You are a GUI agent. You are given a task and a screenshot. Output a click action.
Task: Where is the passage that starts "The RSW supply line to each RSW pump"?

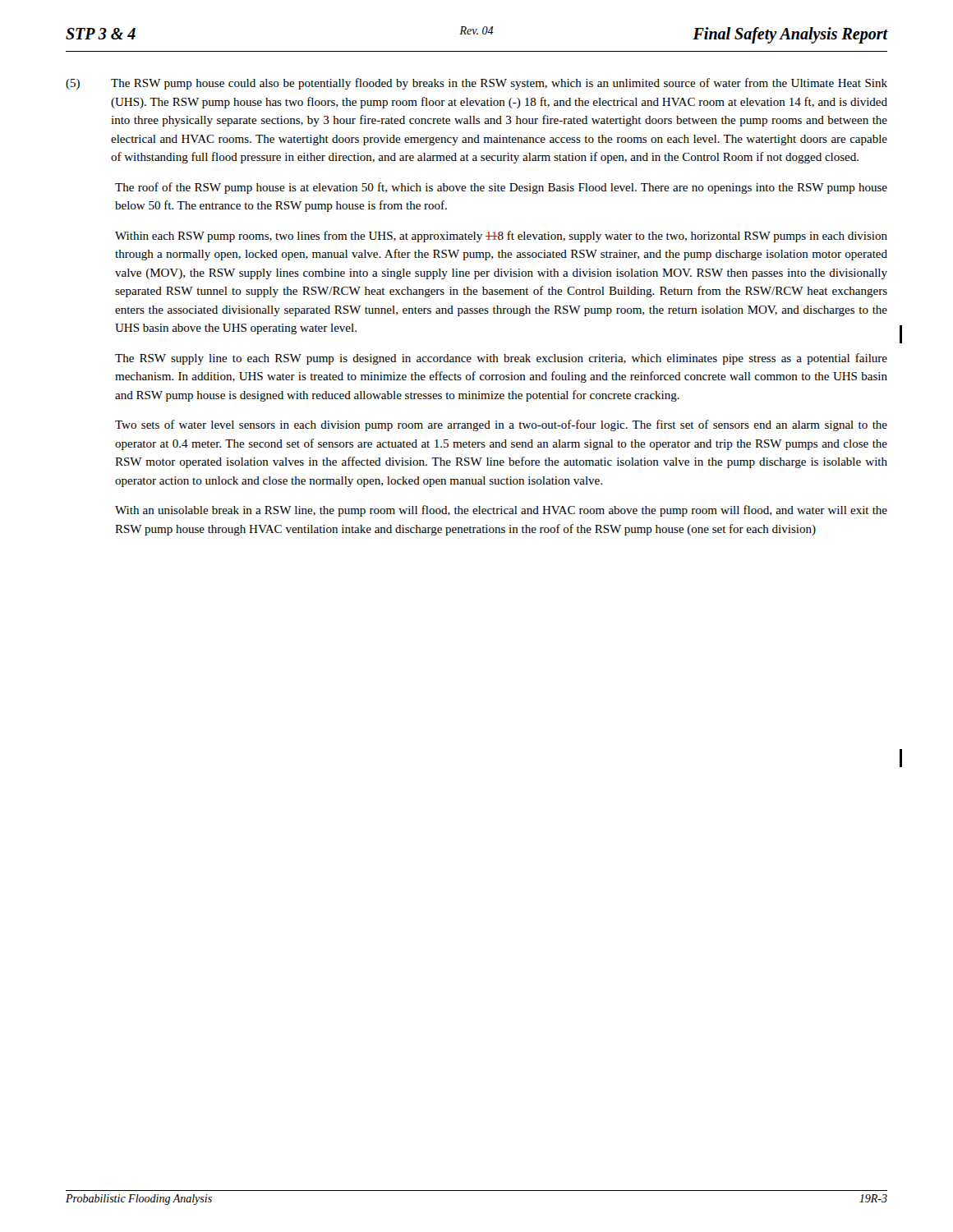(x=501, y=376)
